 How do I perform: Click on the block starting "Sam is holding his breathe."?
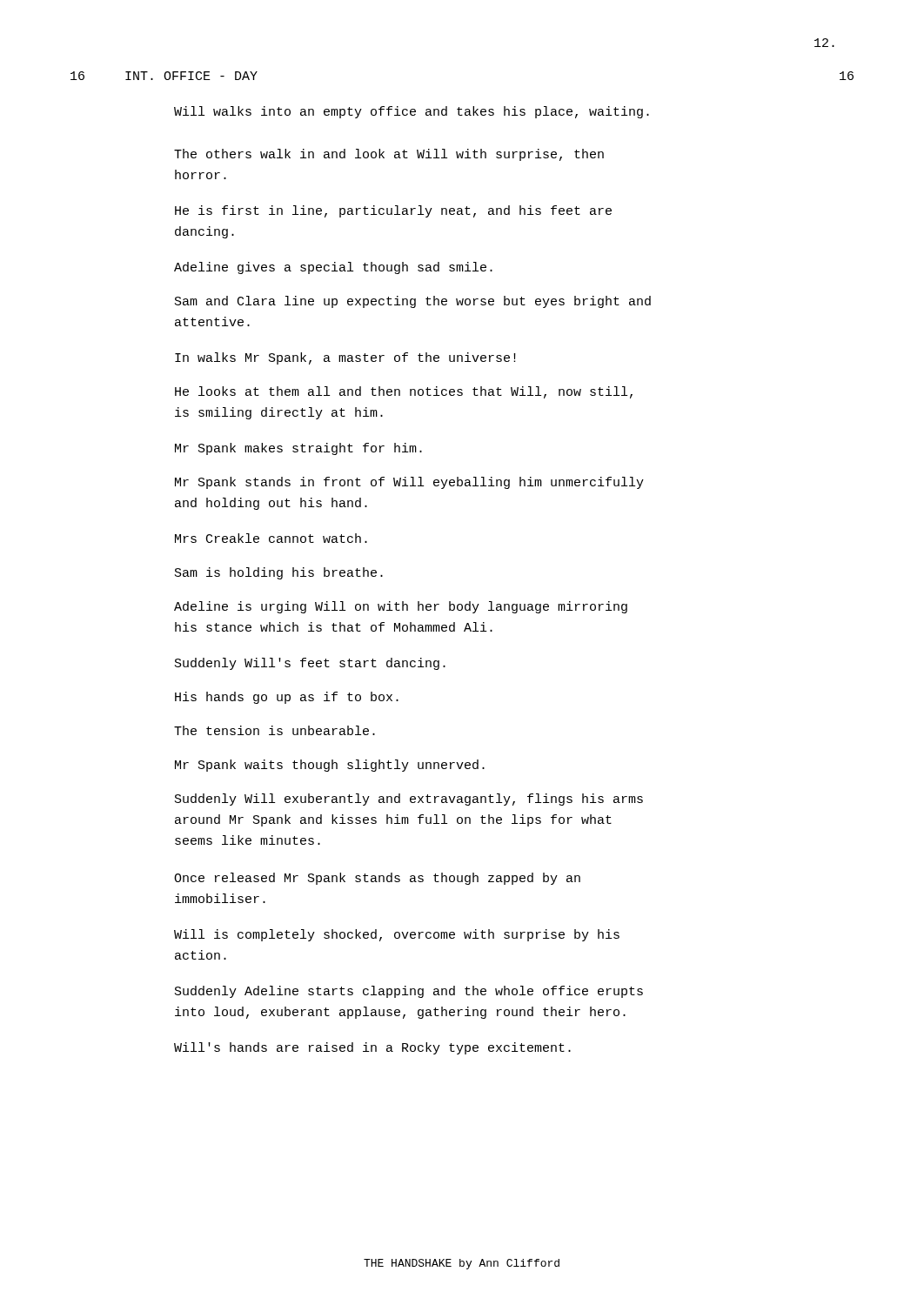pyautogui.click(x=280, y=574)
